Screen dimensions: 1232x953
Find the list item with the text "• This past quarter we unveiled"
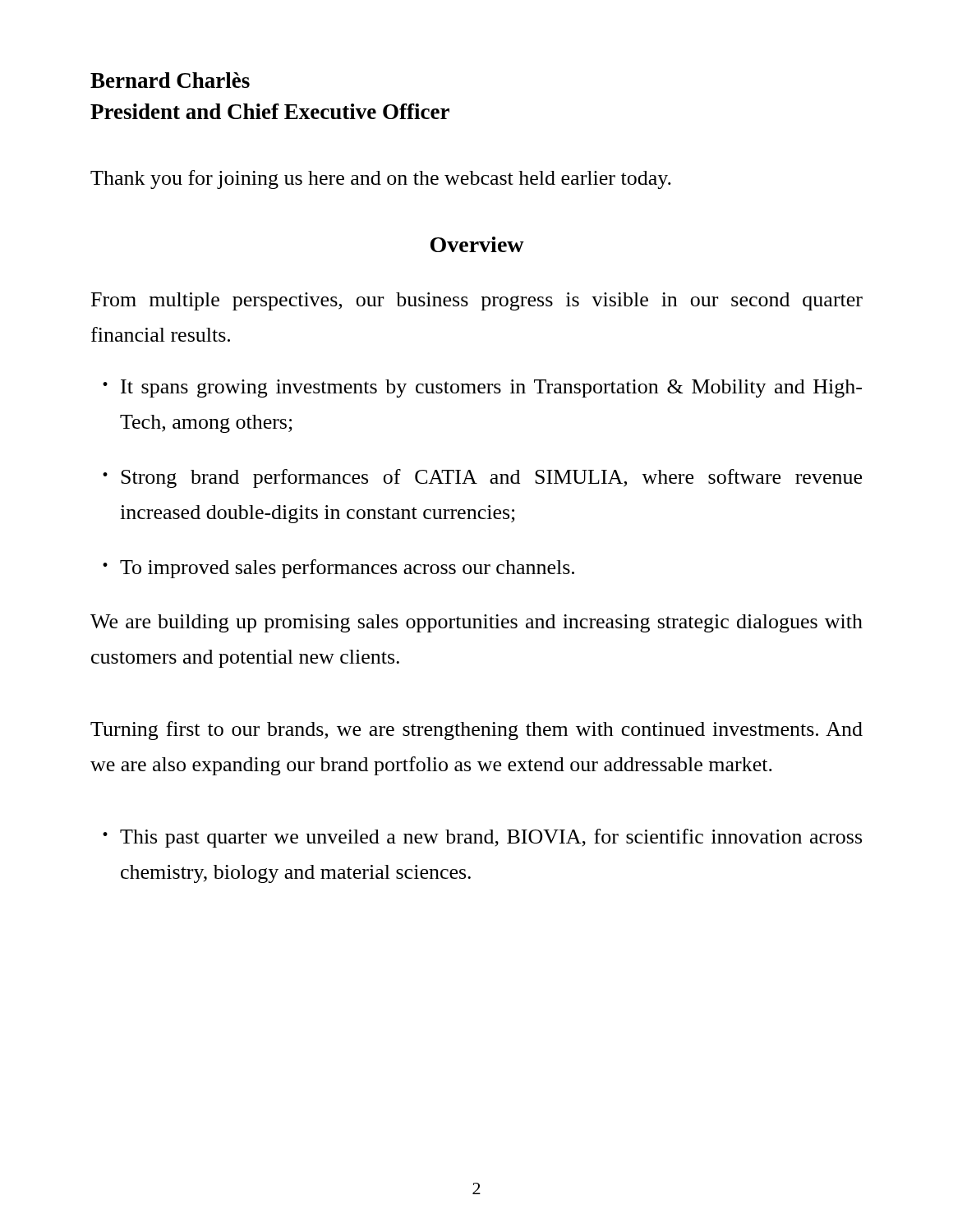(482, 838)
